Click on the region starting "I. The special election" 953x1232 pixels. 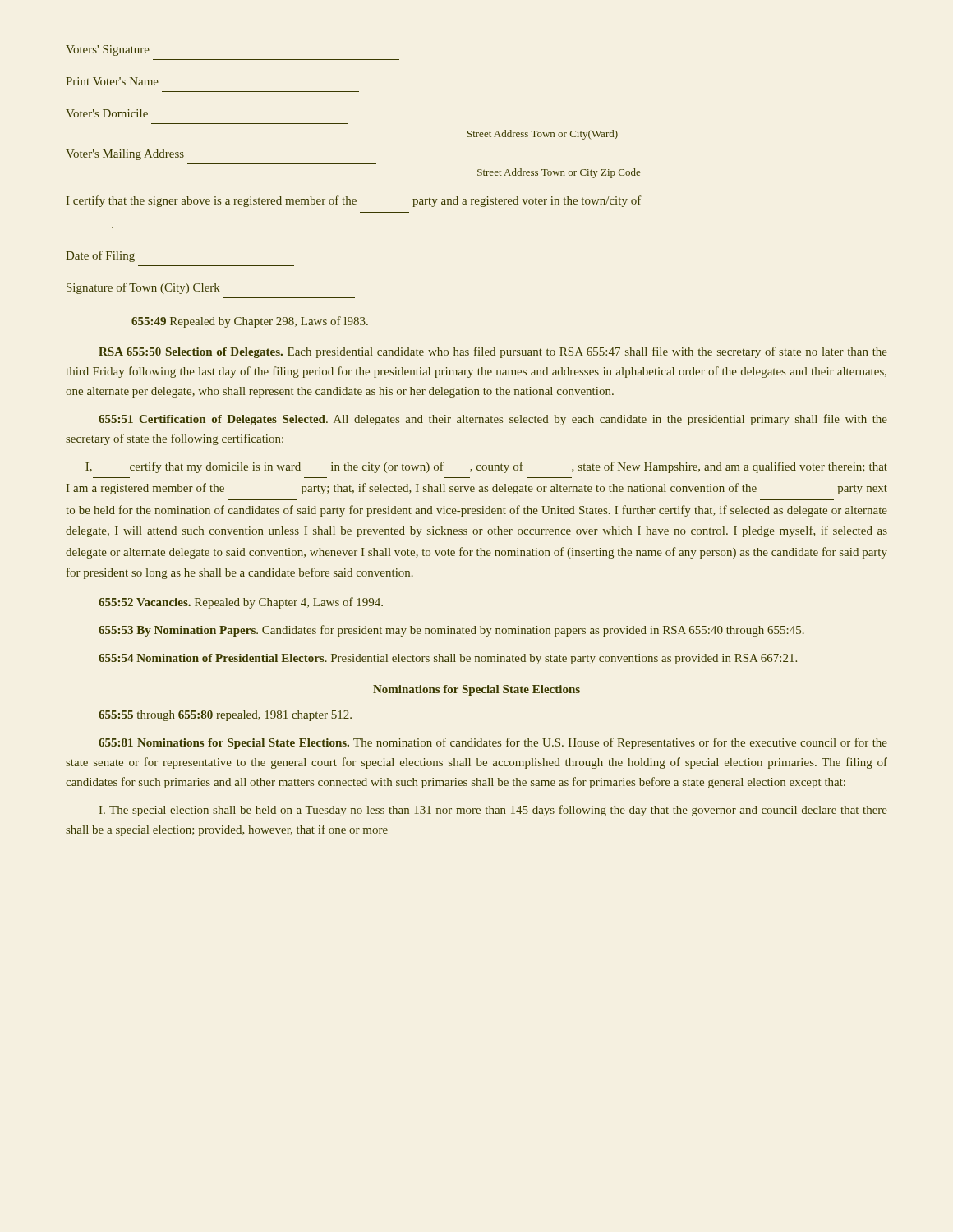[476, 819]
